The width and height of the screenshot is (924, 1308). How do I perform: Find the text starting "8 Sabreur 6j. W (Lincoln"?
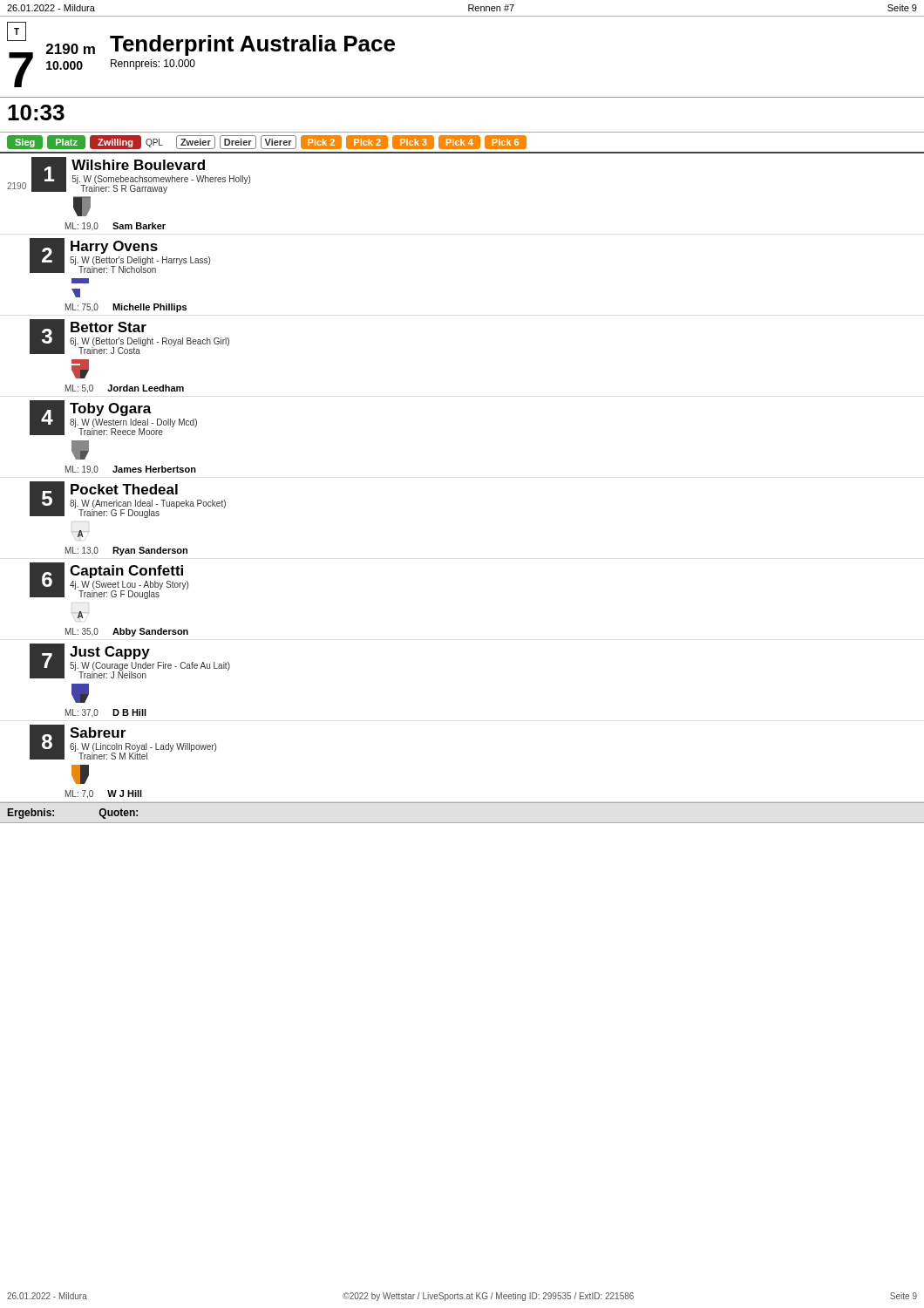(123, 742)
